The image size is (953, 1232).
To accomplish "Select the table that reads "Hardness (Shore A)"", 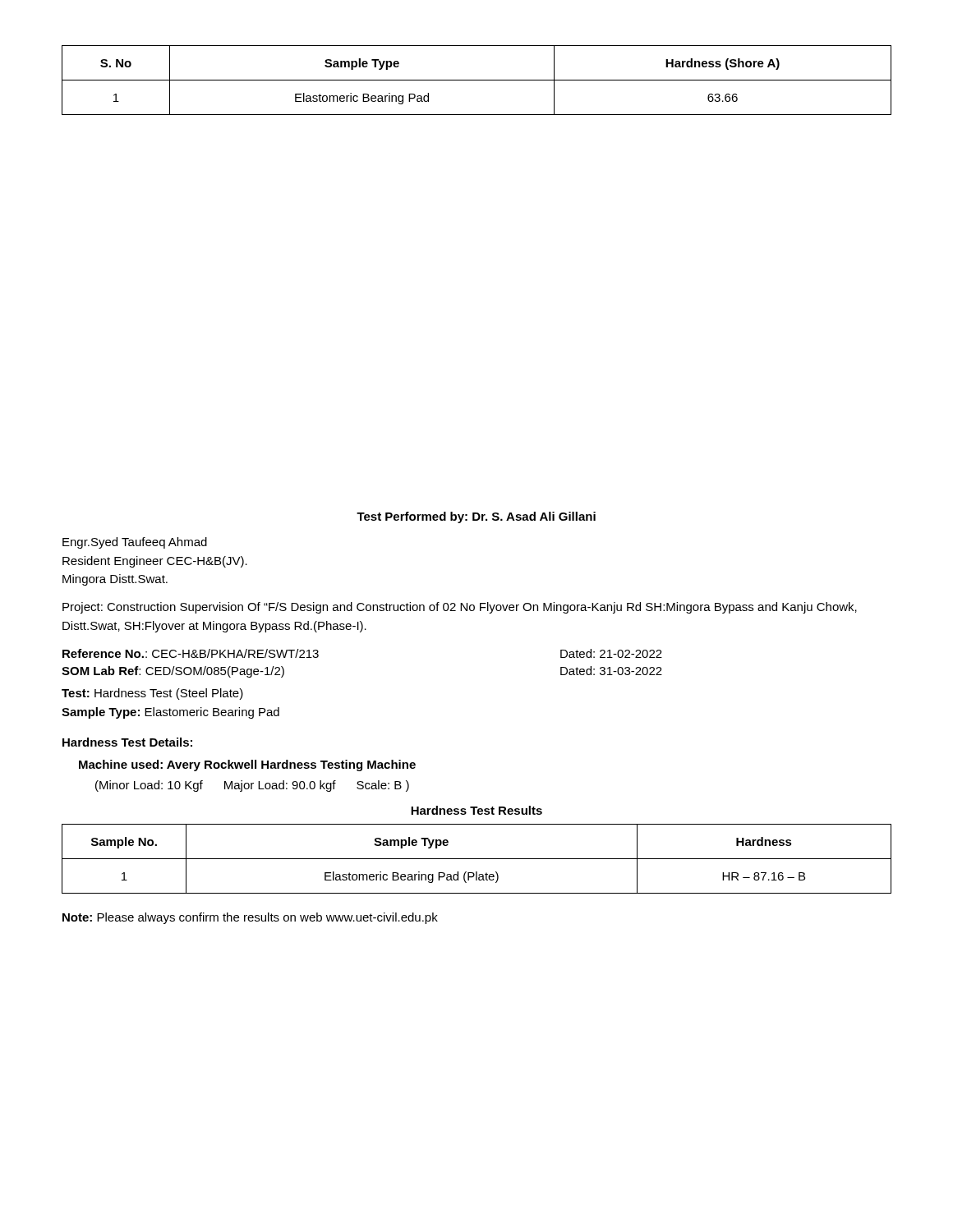I will click(476, 80).
